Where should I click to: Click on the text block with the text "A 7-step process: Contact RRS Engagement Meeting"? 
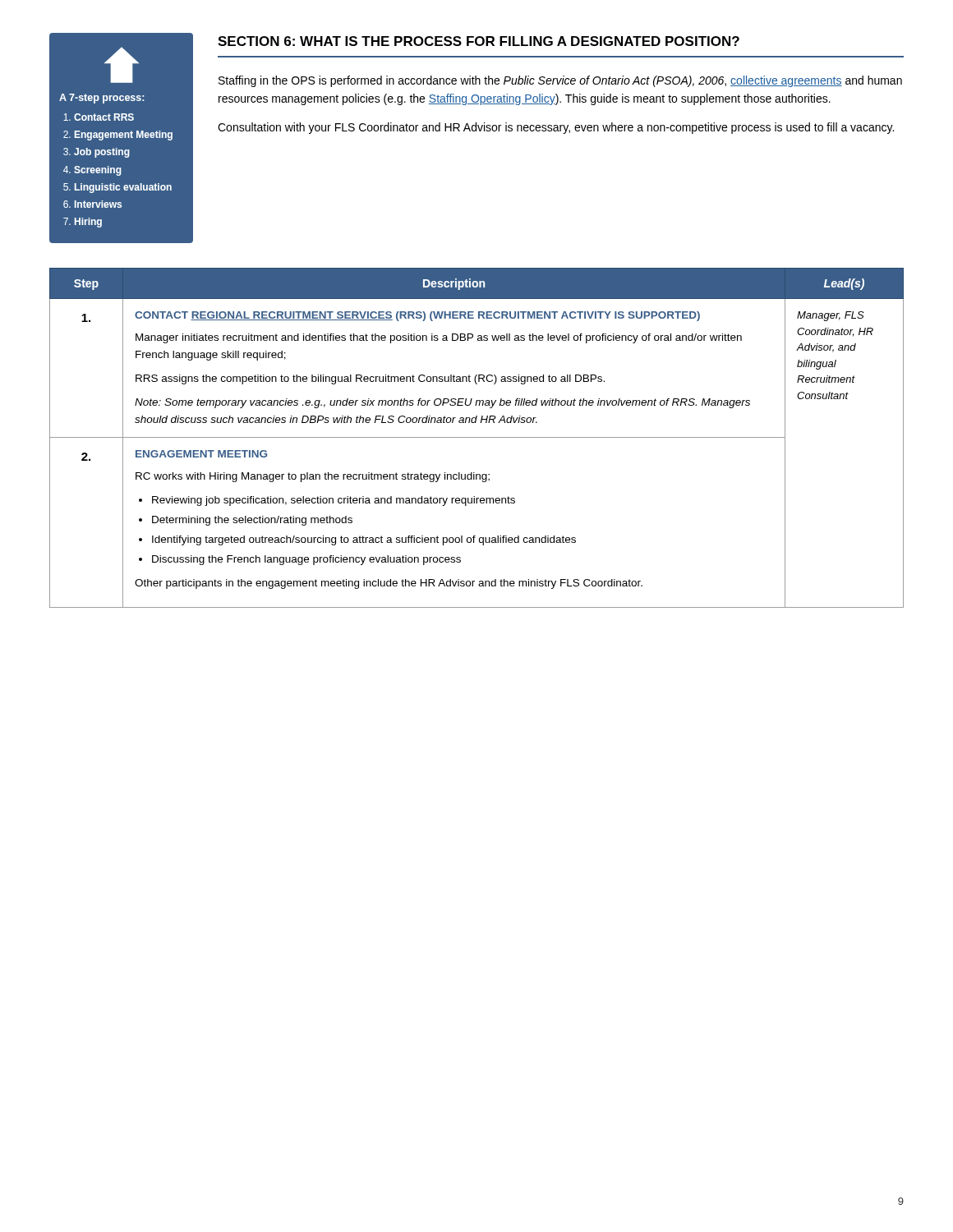pos(121,137)
